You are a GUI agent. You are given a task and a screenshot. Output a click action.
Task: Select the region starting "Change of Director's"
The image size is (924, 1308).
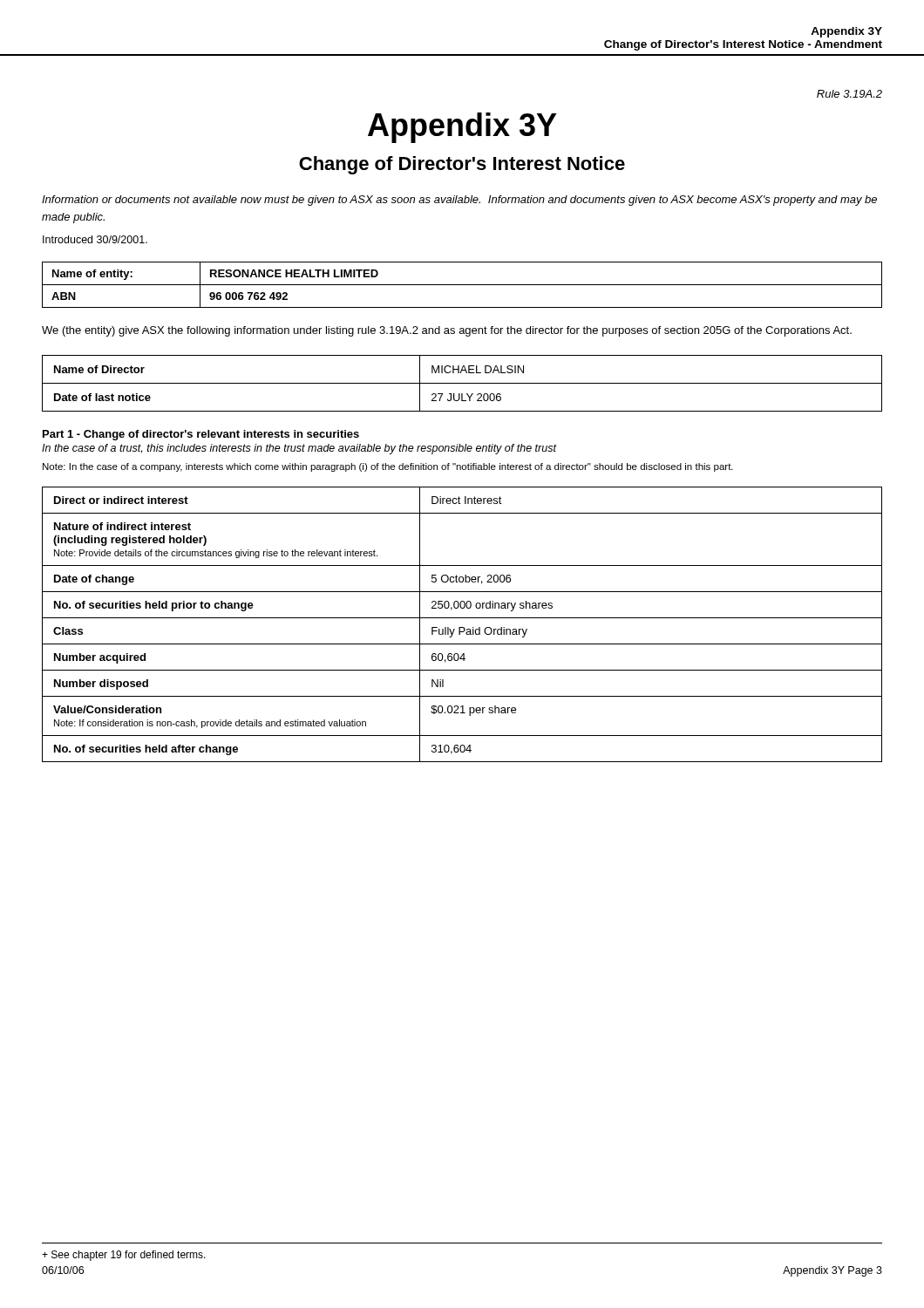pos(462,164)
